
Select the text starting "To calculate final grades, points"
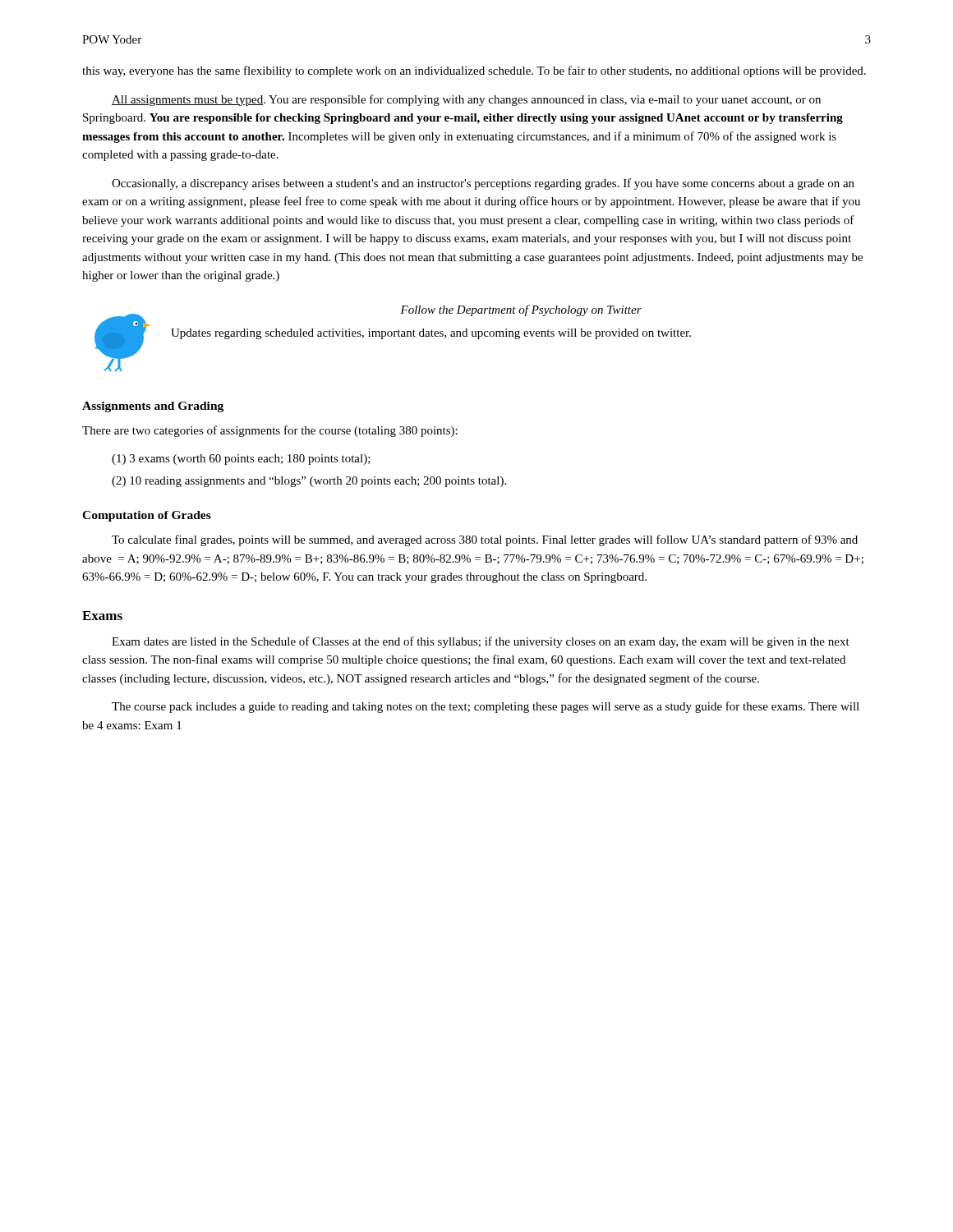pos(476,558)
